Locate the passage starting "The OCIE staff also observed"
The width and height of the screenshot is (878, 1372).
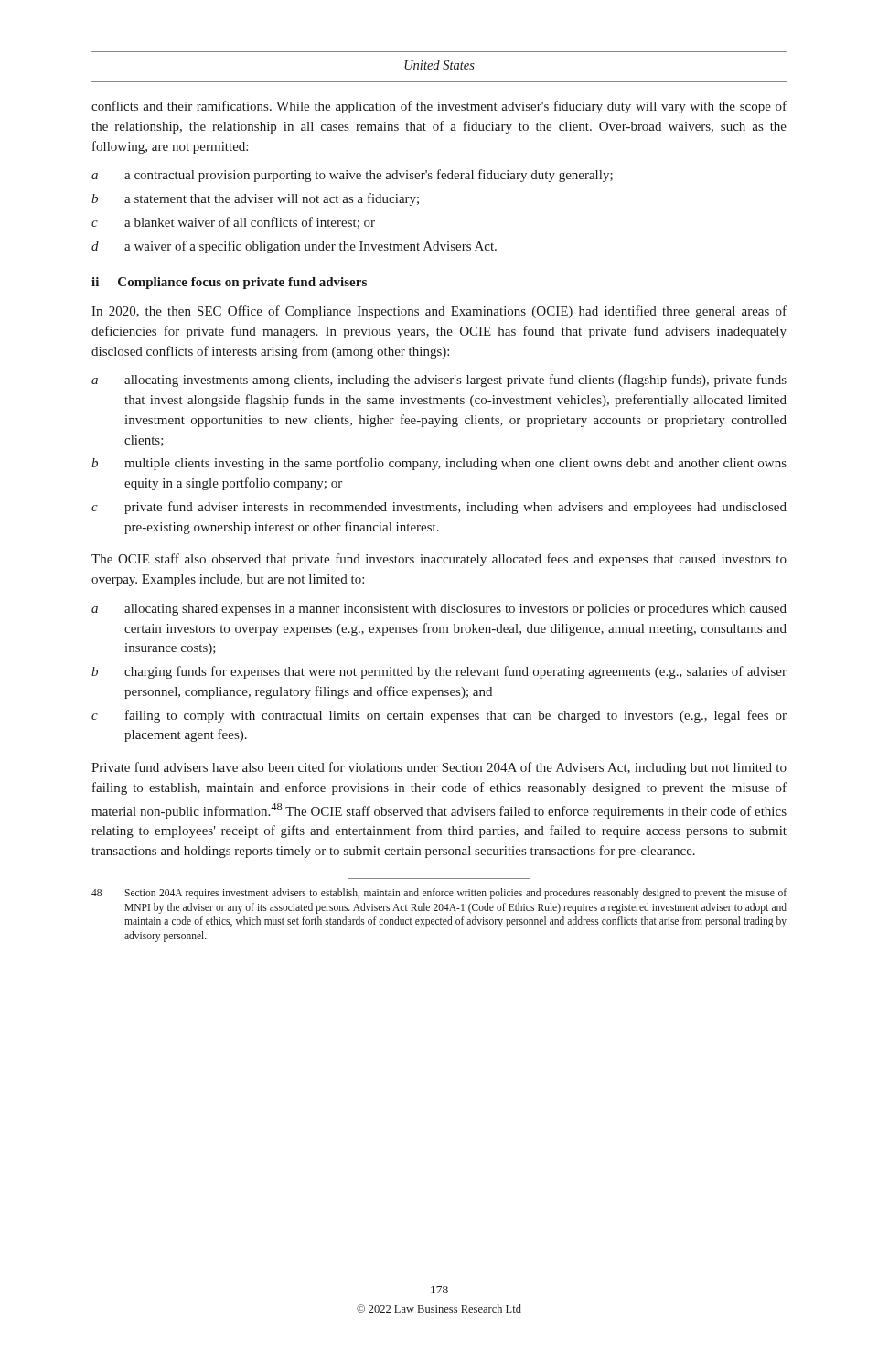[x=439, y=569]
